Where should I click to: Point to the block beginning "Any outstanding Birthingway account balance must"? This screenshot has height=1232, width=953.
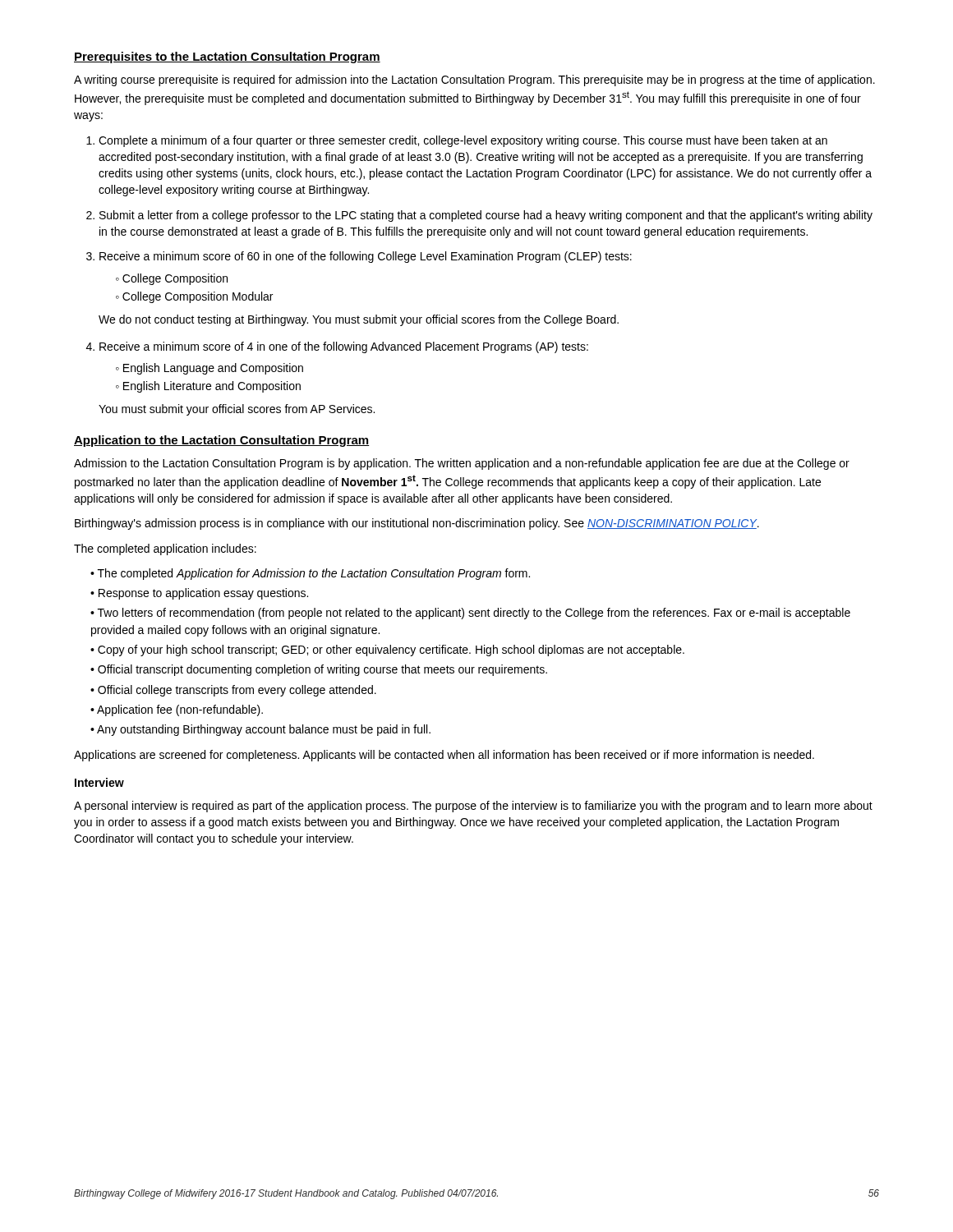[260, 730]
